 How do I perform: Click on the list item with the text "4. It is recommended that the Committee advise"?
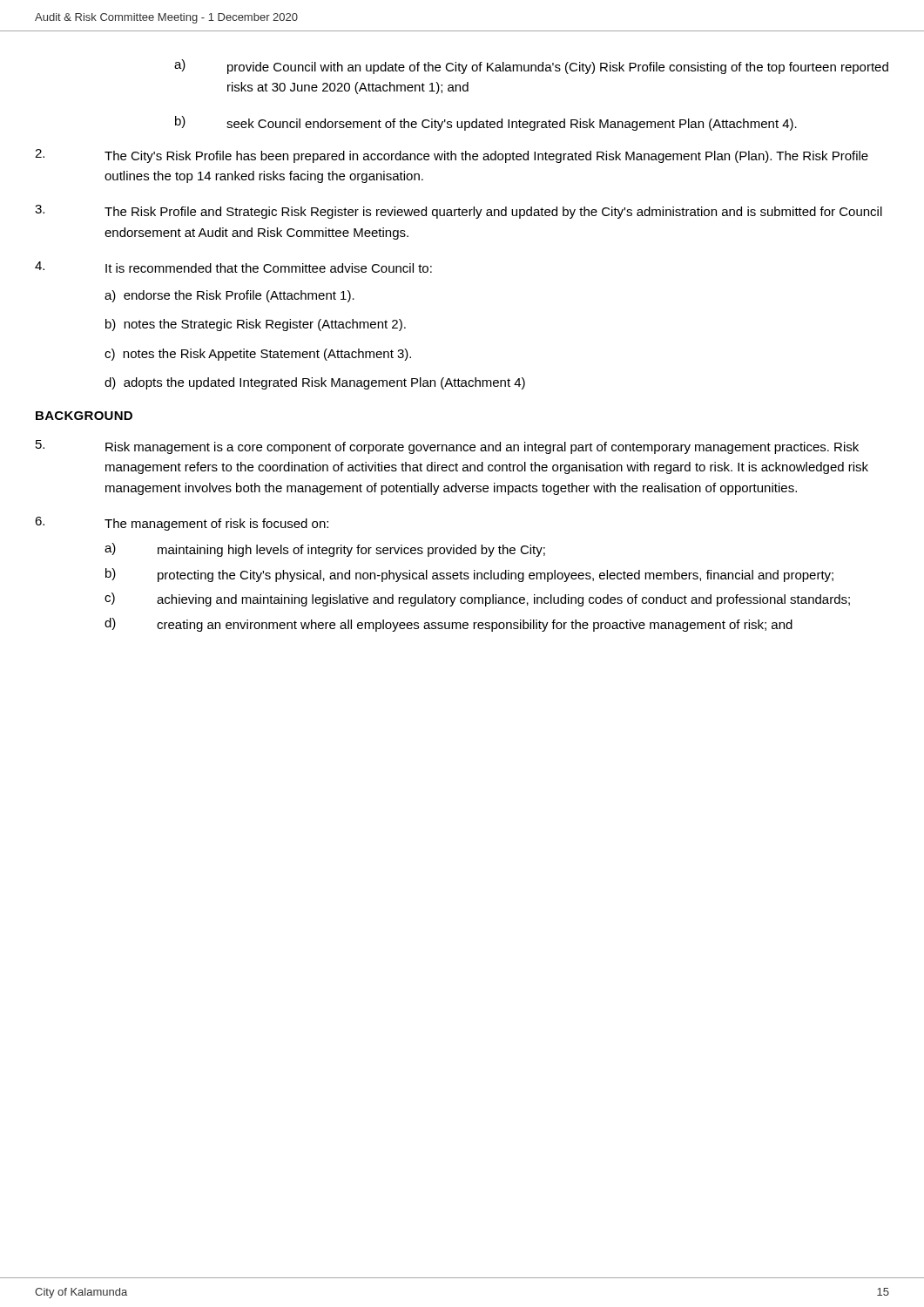tap(233, 267)
